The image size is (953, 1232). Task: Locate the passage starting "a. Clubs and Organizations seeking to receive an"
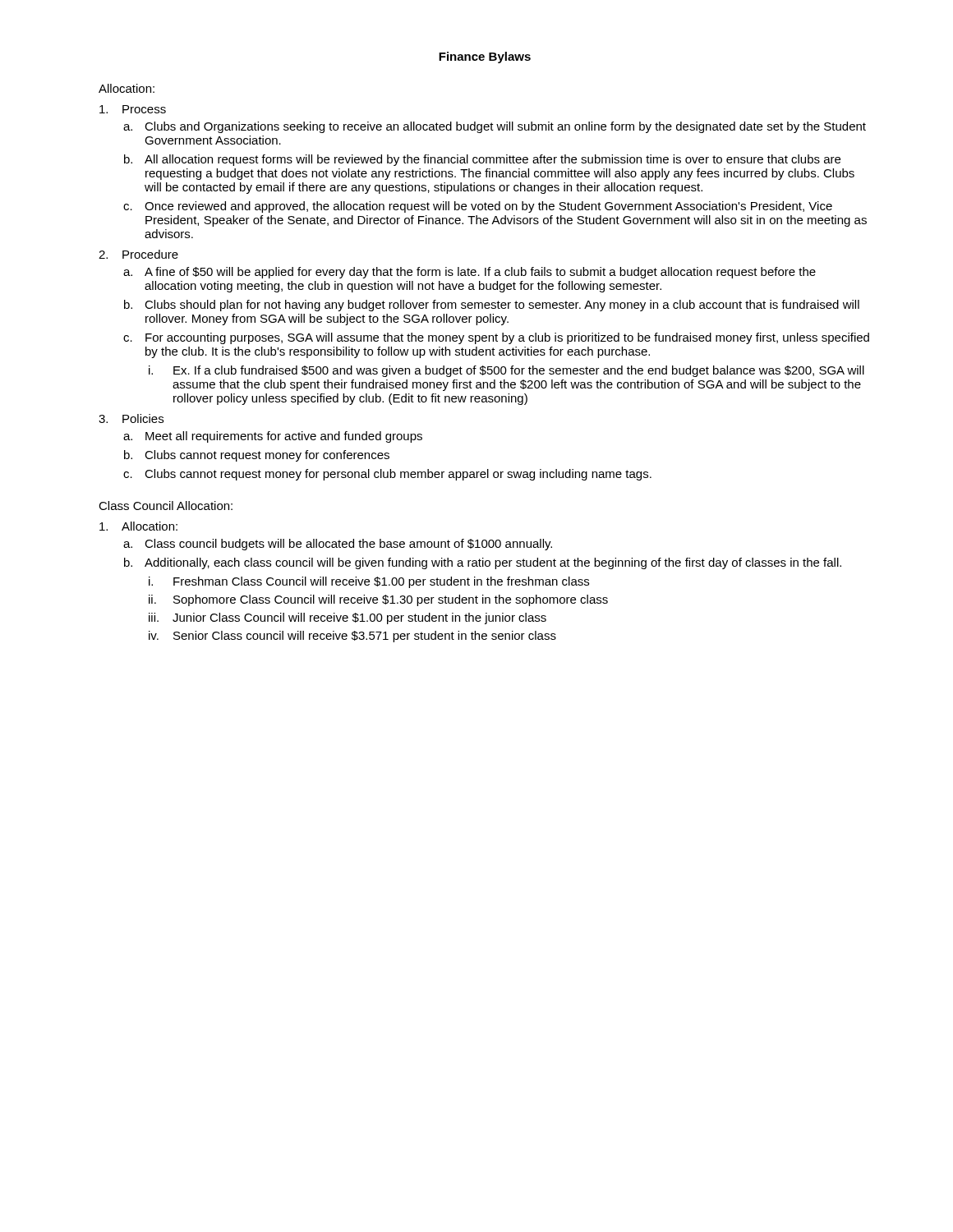pyautogui.click(x=497, y=133)
